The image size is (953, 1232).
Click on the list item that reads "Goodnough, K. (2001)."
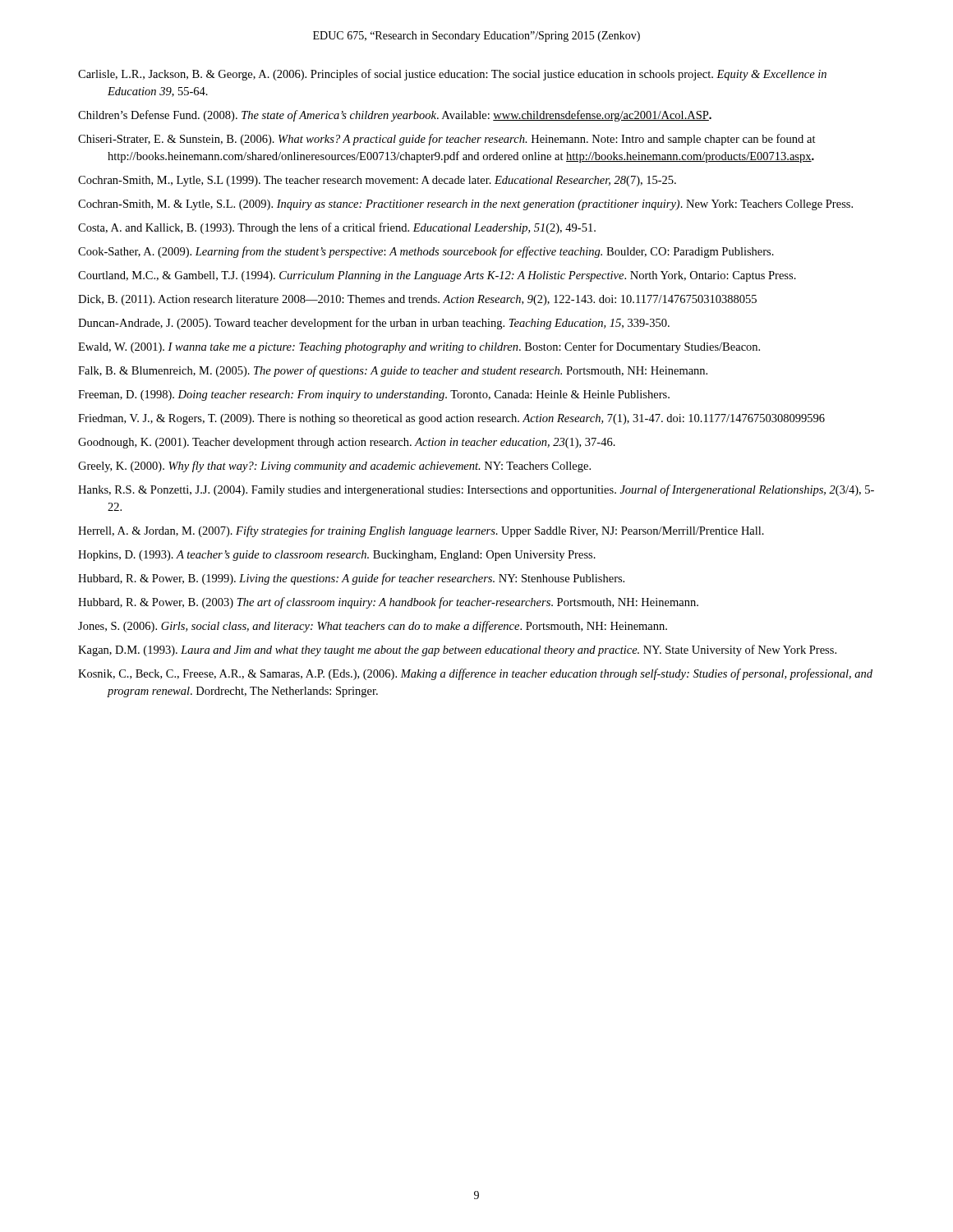pos(347,442)
